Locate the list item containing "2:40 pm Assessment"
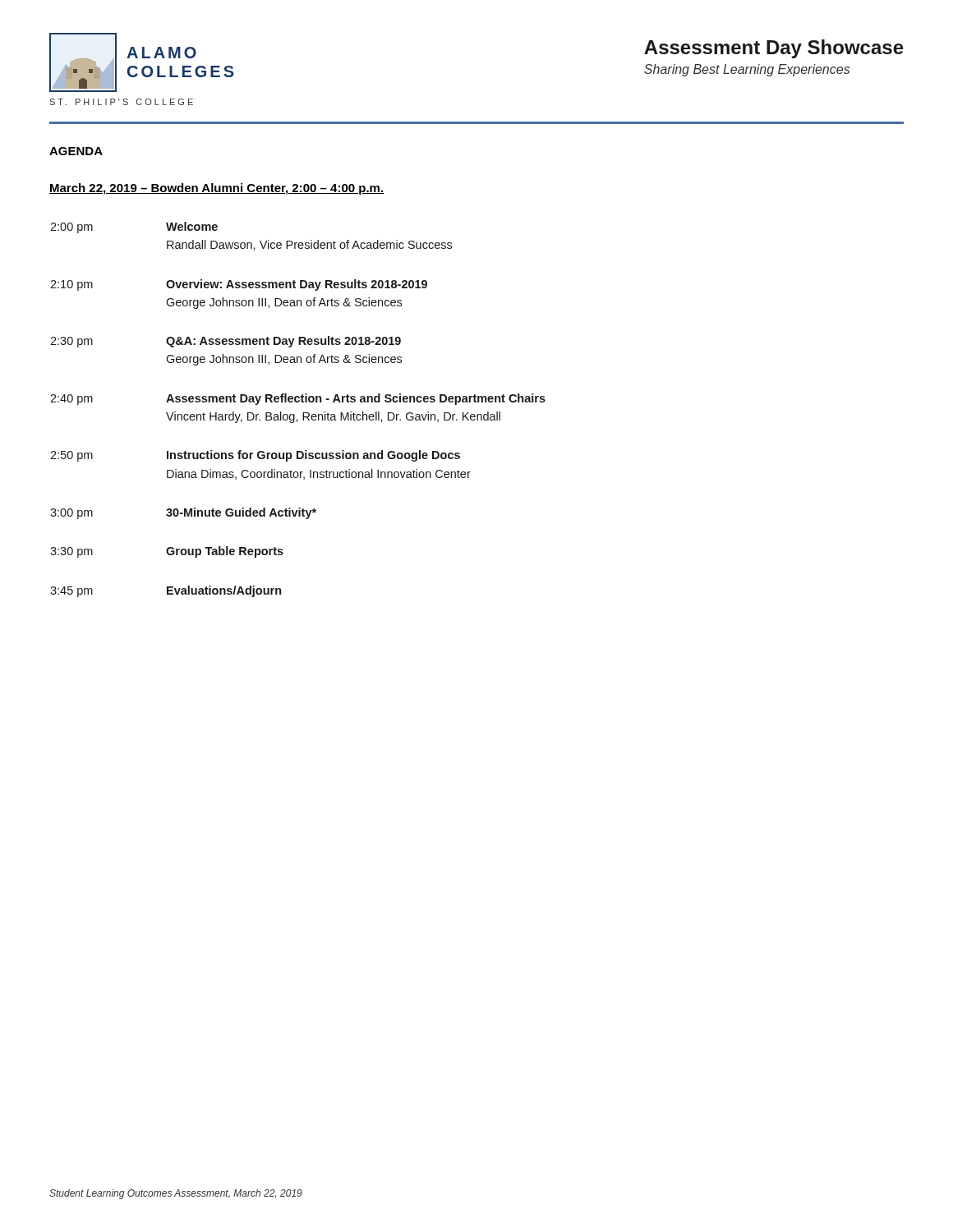The image size is (953, 1232). [x=476, y=418]
